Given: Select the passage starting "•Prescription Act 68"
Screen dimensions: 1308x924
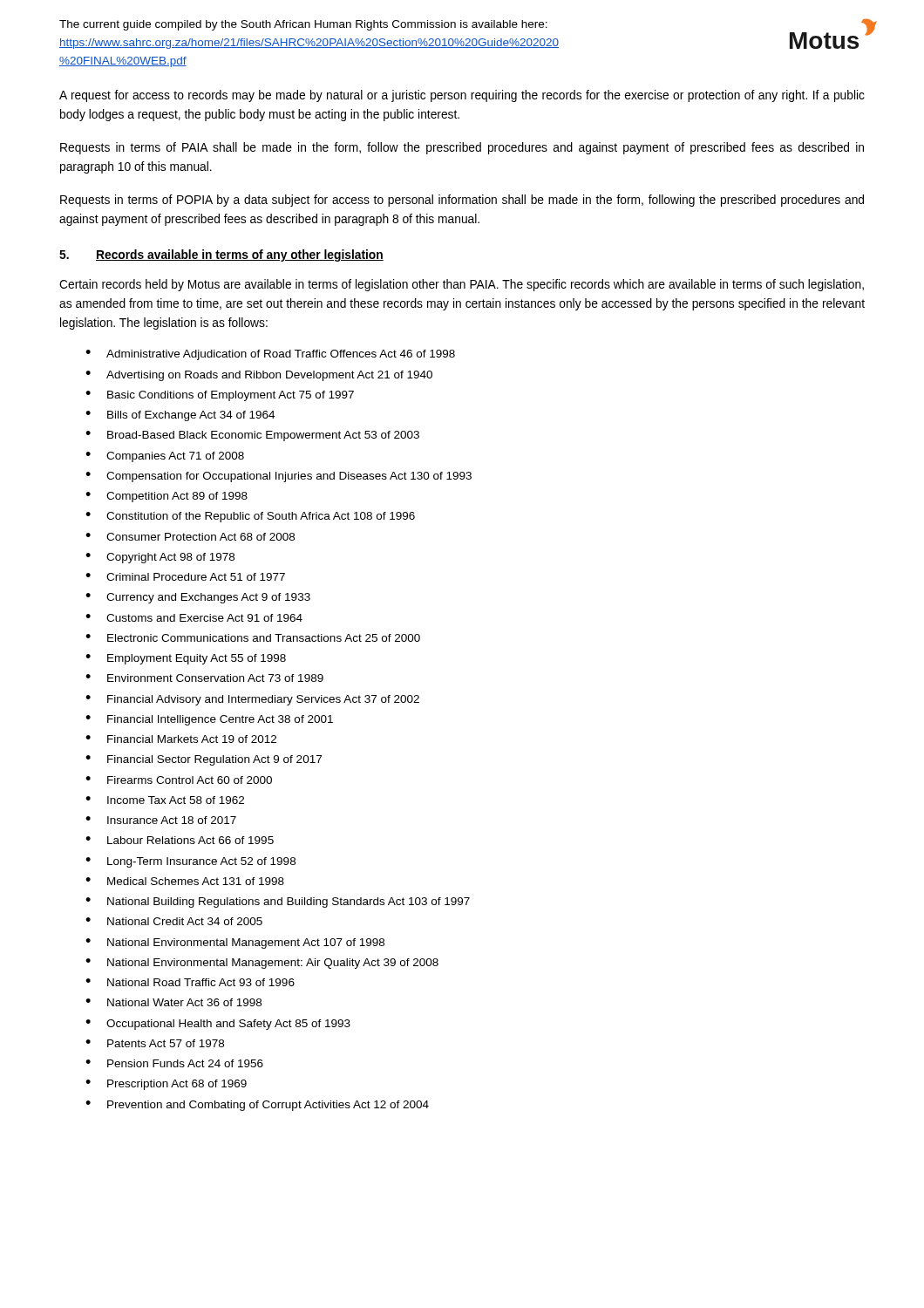Looking at the screenshot, I should coord(166,1085).
